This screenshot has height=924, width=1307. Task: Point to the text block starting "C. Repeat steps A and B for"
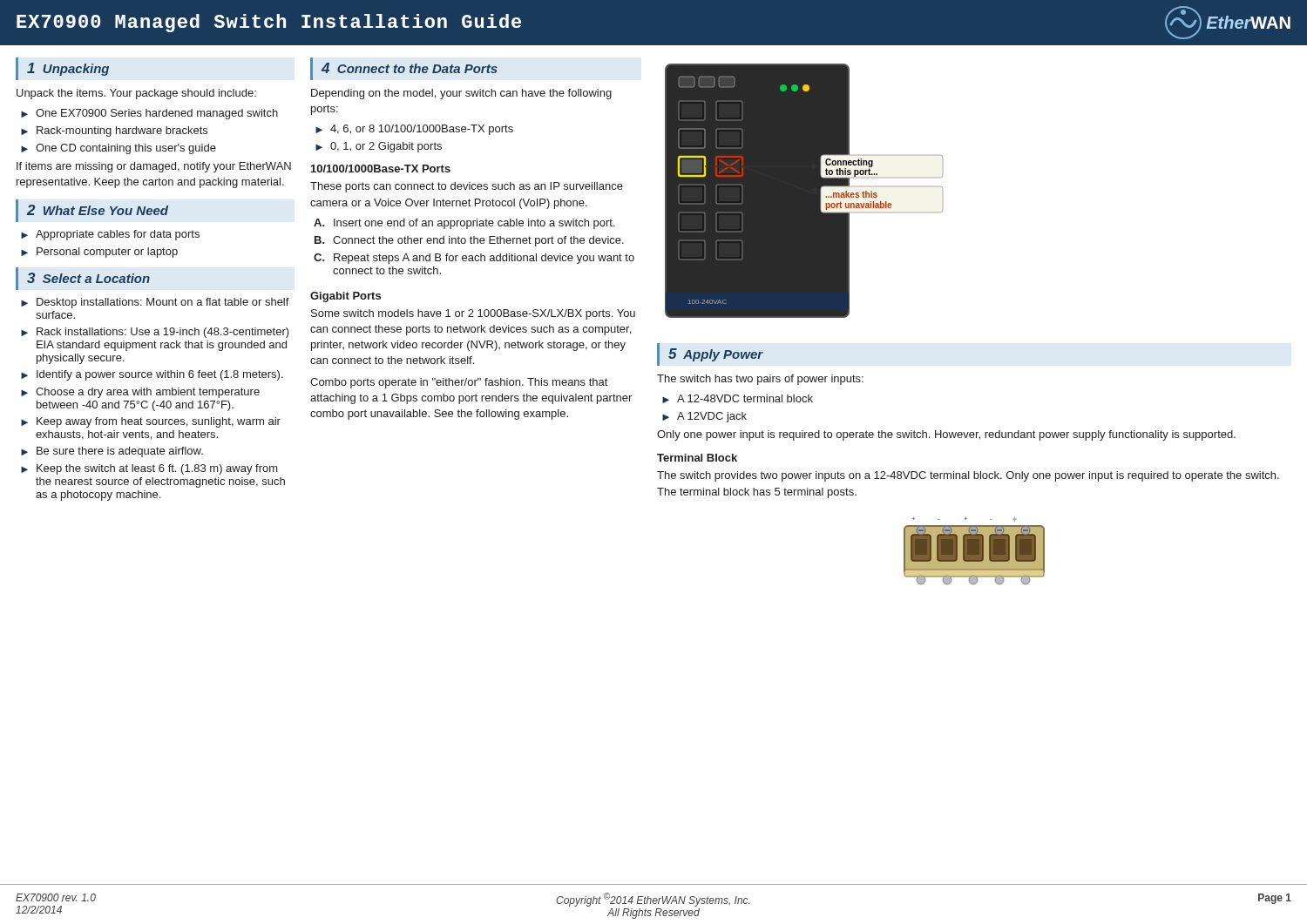[478, 264]
